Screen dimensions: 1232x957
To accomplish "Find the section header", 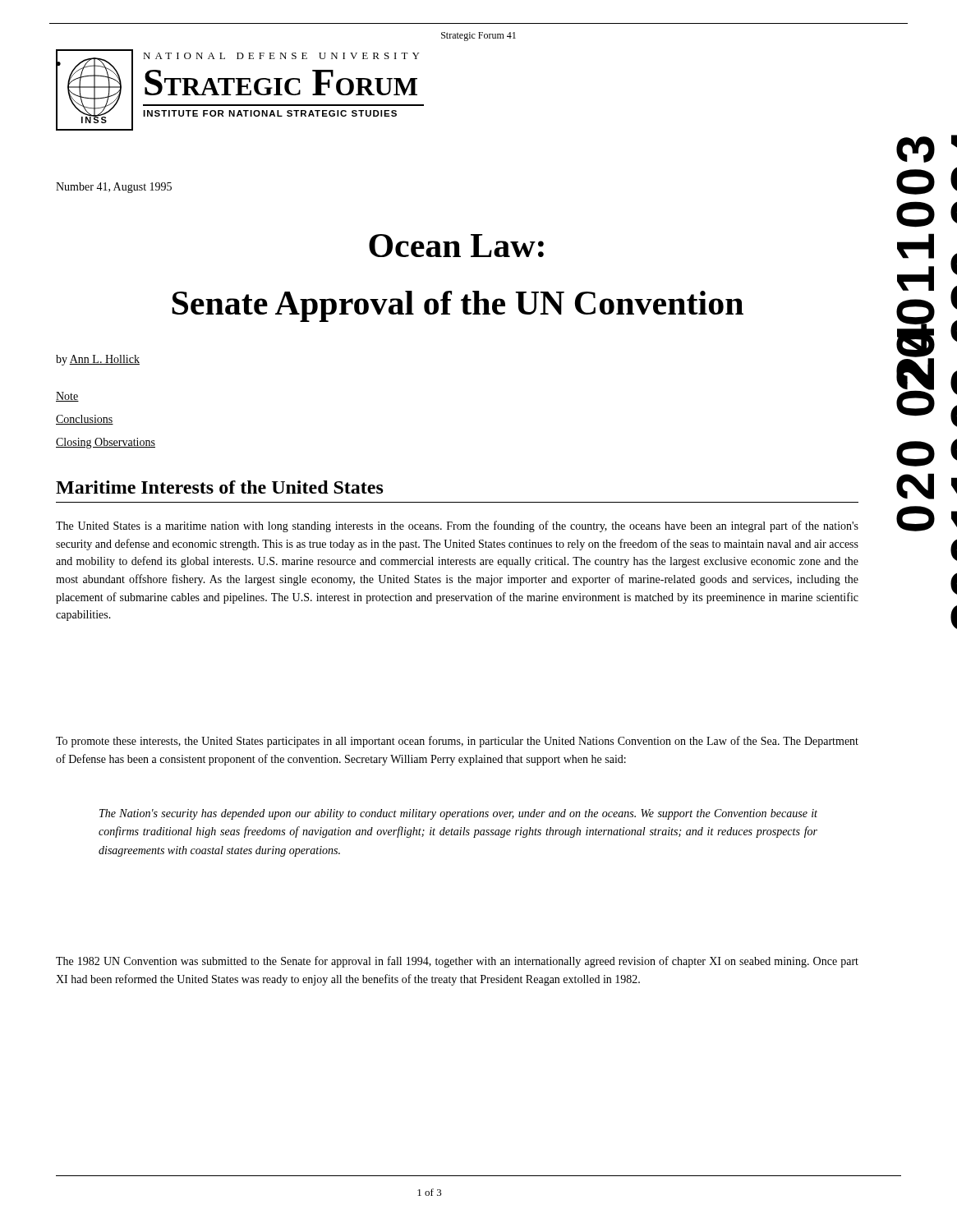I will coord(220,487).
